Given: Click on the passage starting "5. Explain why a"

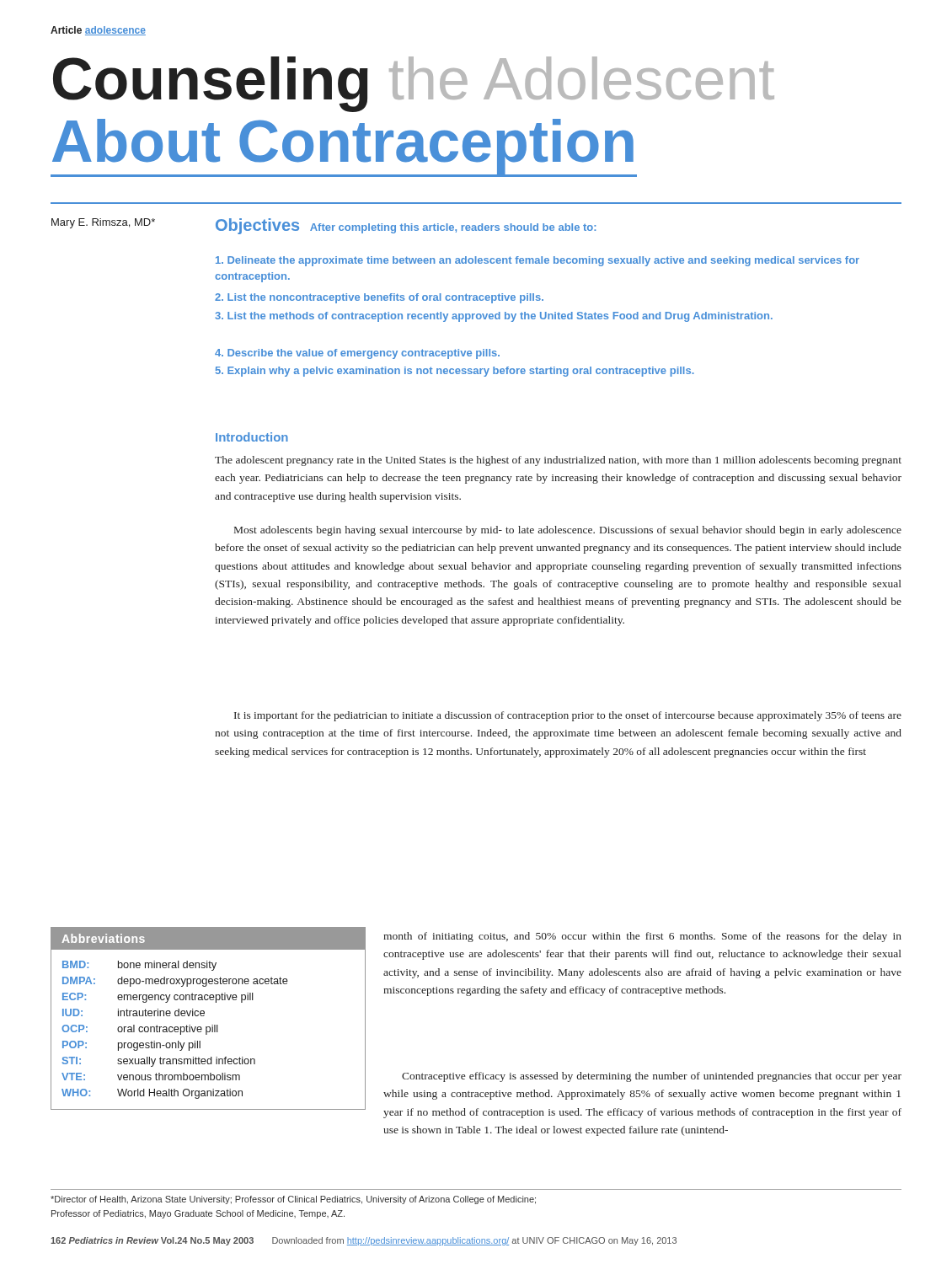Looking at the screenshot, I should click(455, 370).
